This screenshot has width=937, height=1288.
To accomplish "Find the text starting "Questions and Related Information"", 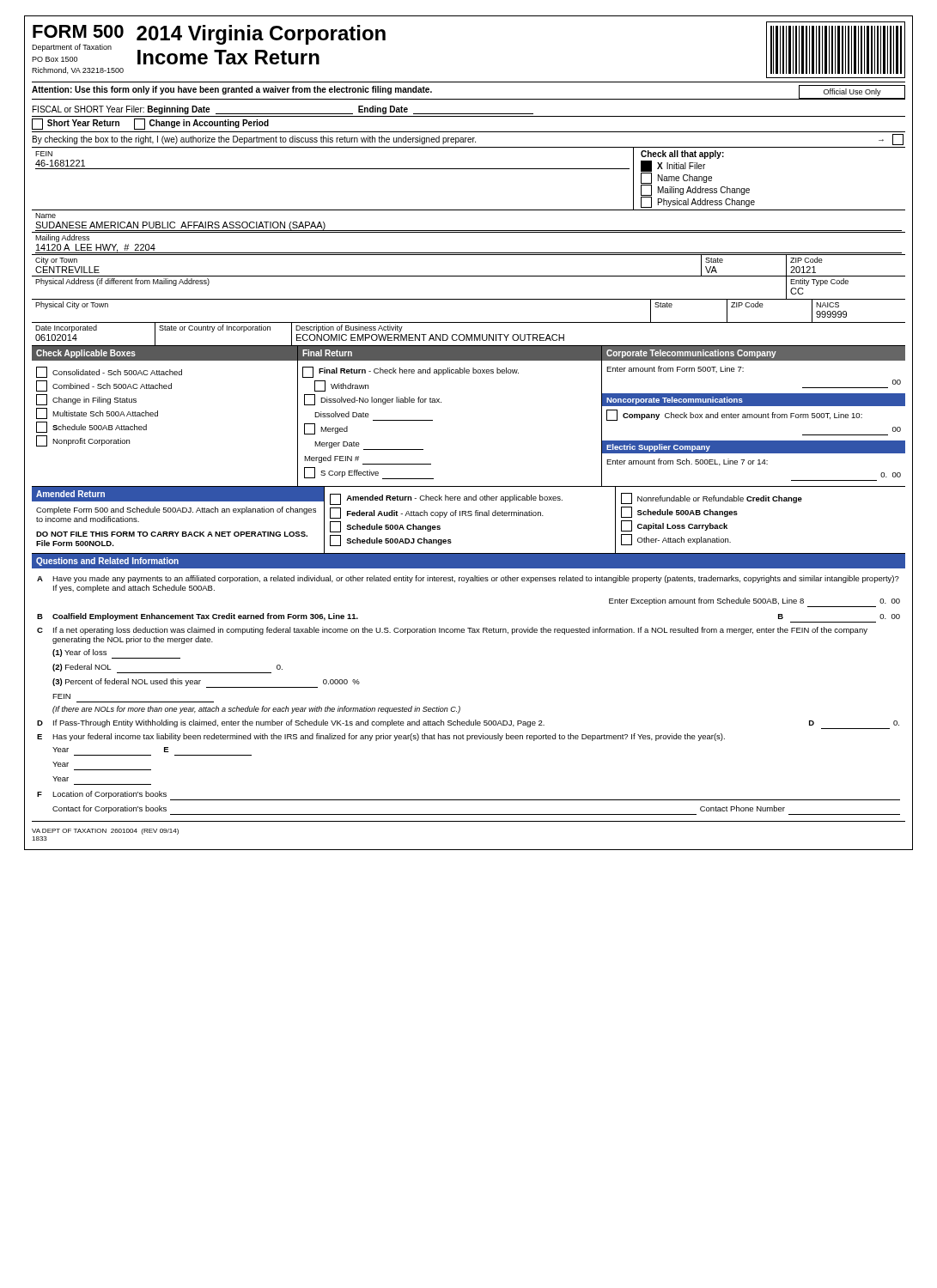I will pyautogui.click(x=107, y=561).
